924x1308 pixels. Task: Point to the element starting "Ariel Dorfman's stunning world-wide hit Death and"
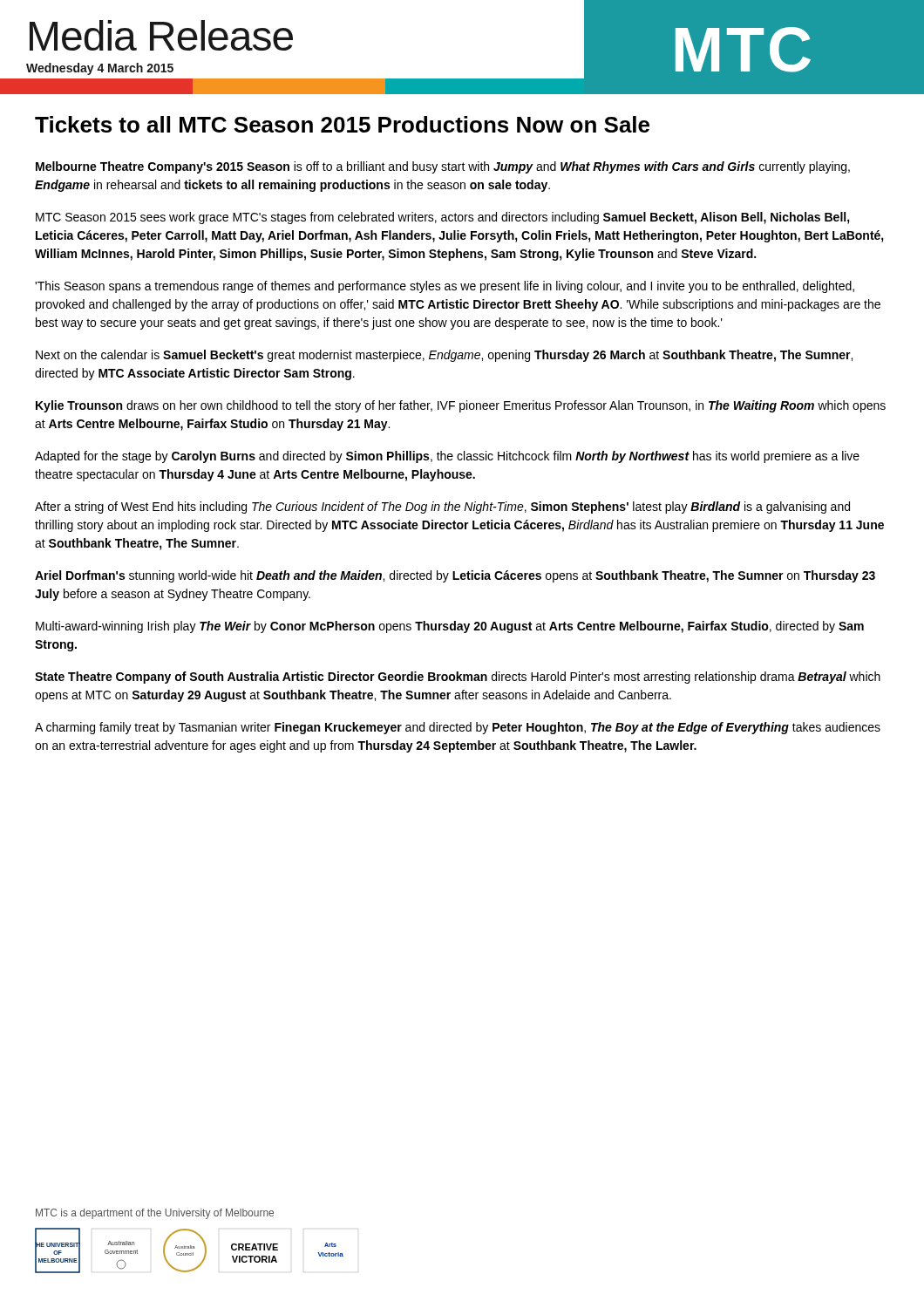point(462,585)
